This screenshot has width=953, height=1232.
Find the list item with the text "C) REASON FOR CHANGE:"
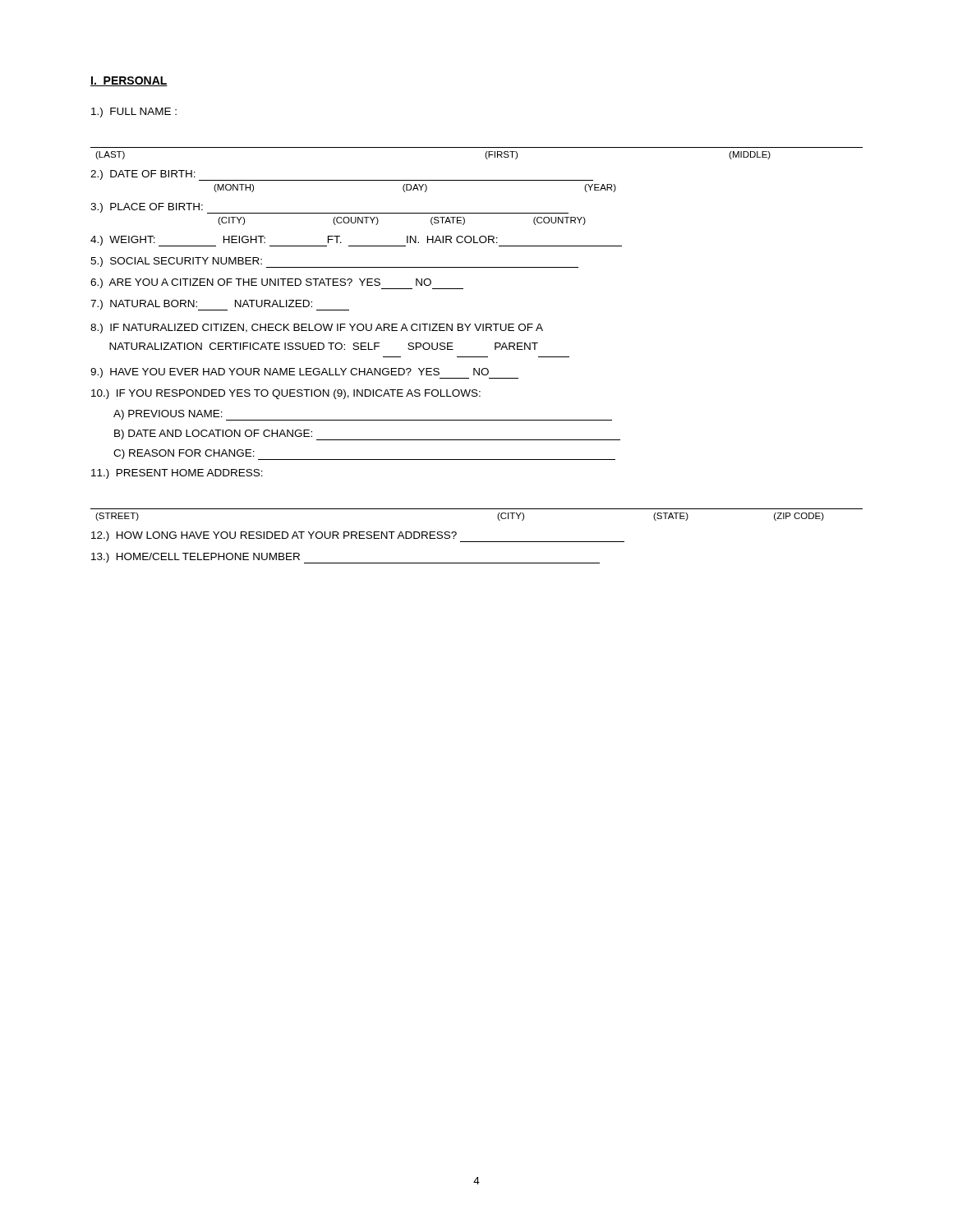[x=364, y=453]
